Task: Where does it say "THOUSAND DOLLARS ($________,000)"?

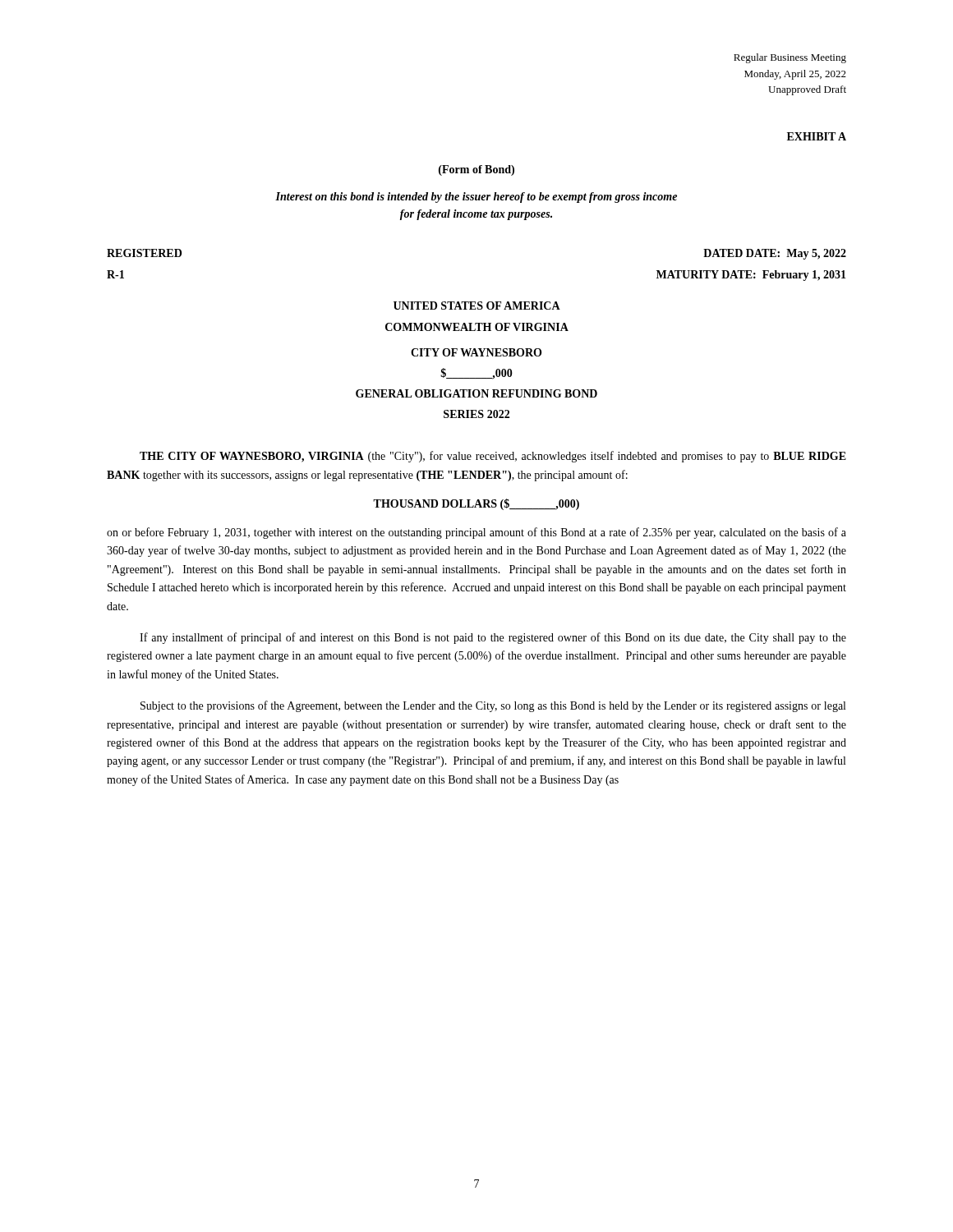Action: click(x=476, y=504)
